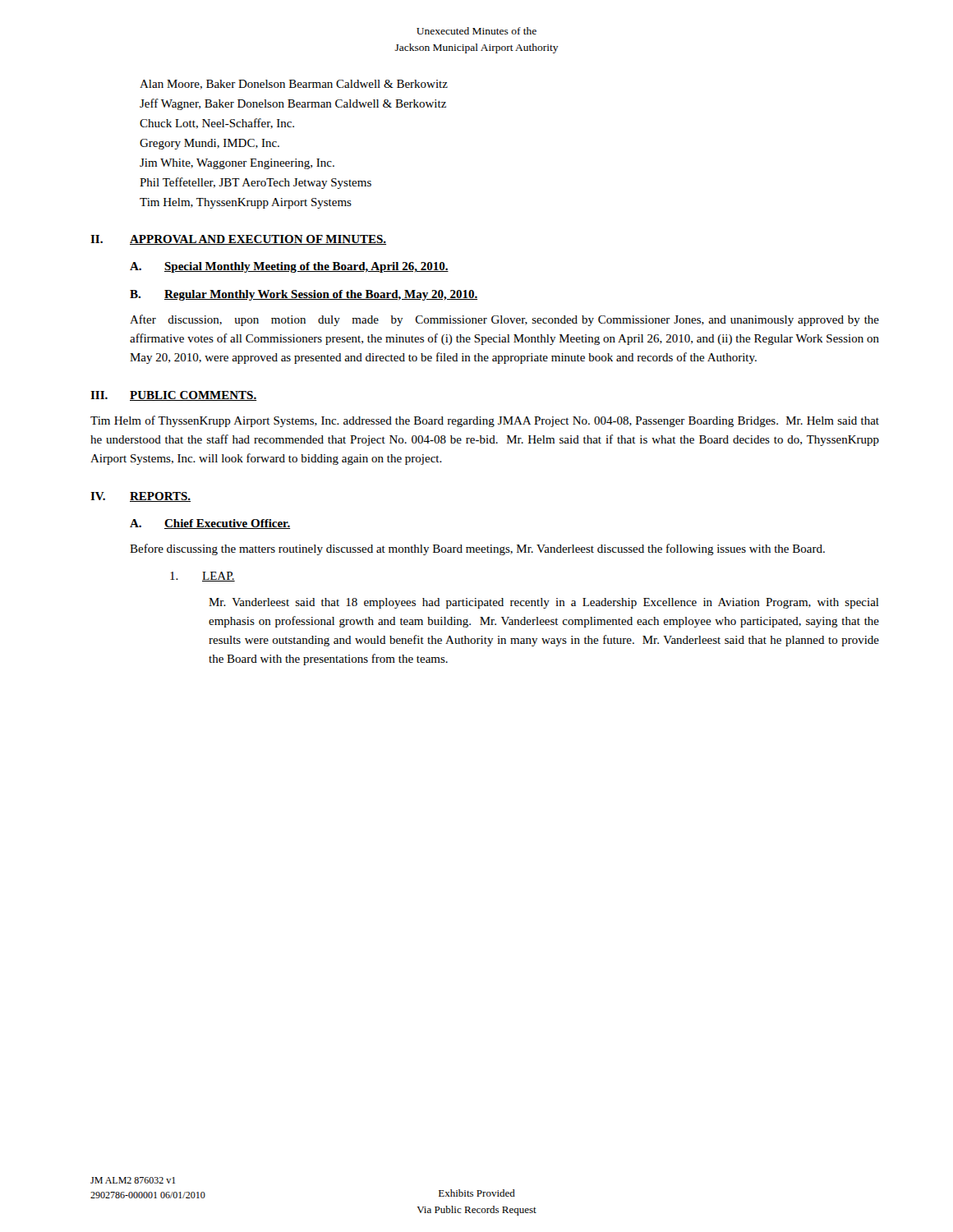Find the text block that reads "Tim Helm of ThyssenKrupp Airport Systems,"

pos(485,439)
